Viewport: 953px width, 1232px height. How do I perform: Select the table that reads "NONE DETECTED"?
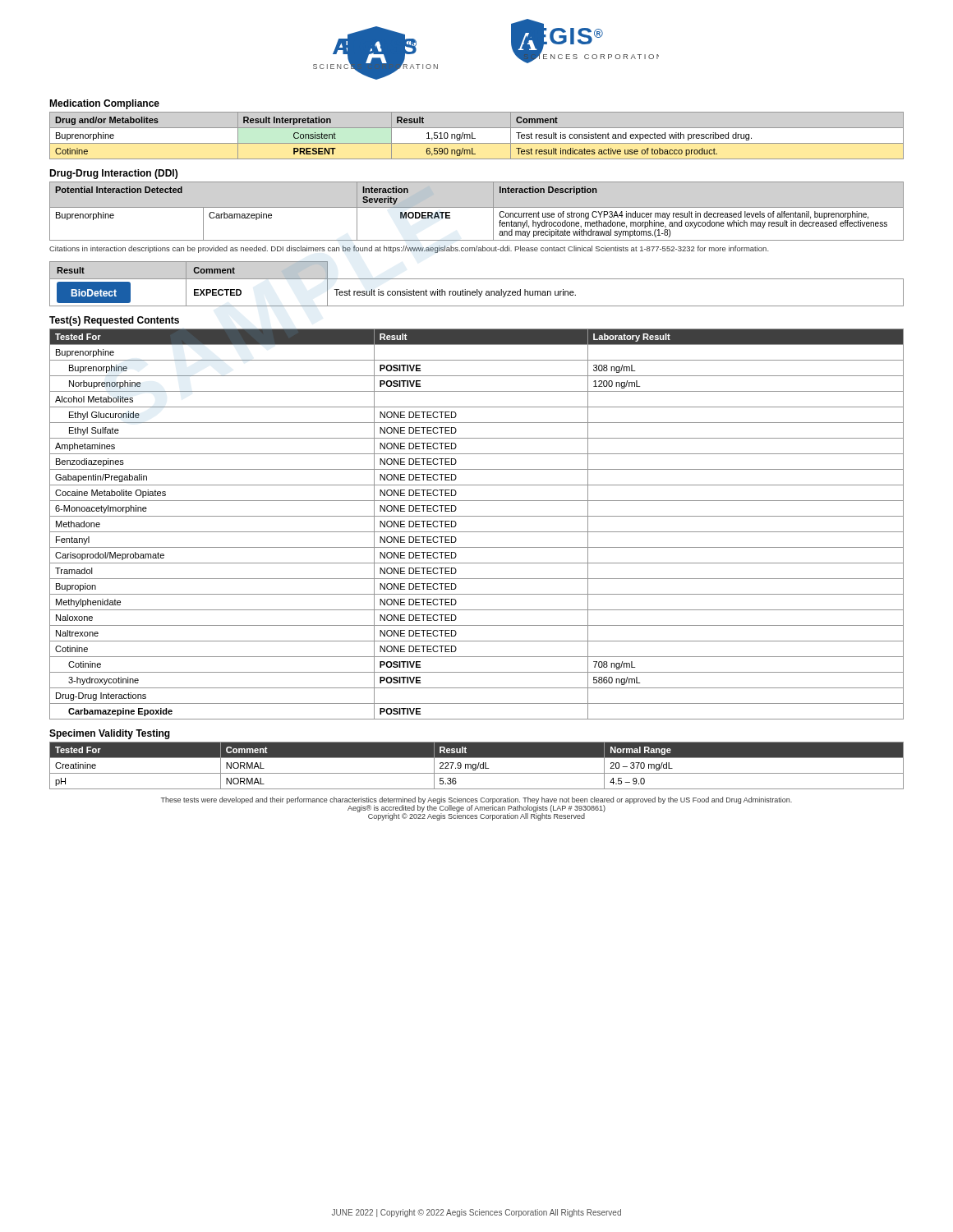(x=476, y=524)
